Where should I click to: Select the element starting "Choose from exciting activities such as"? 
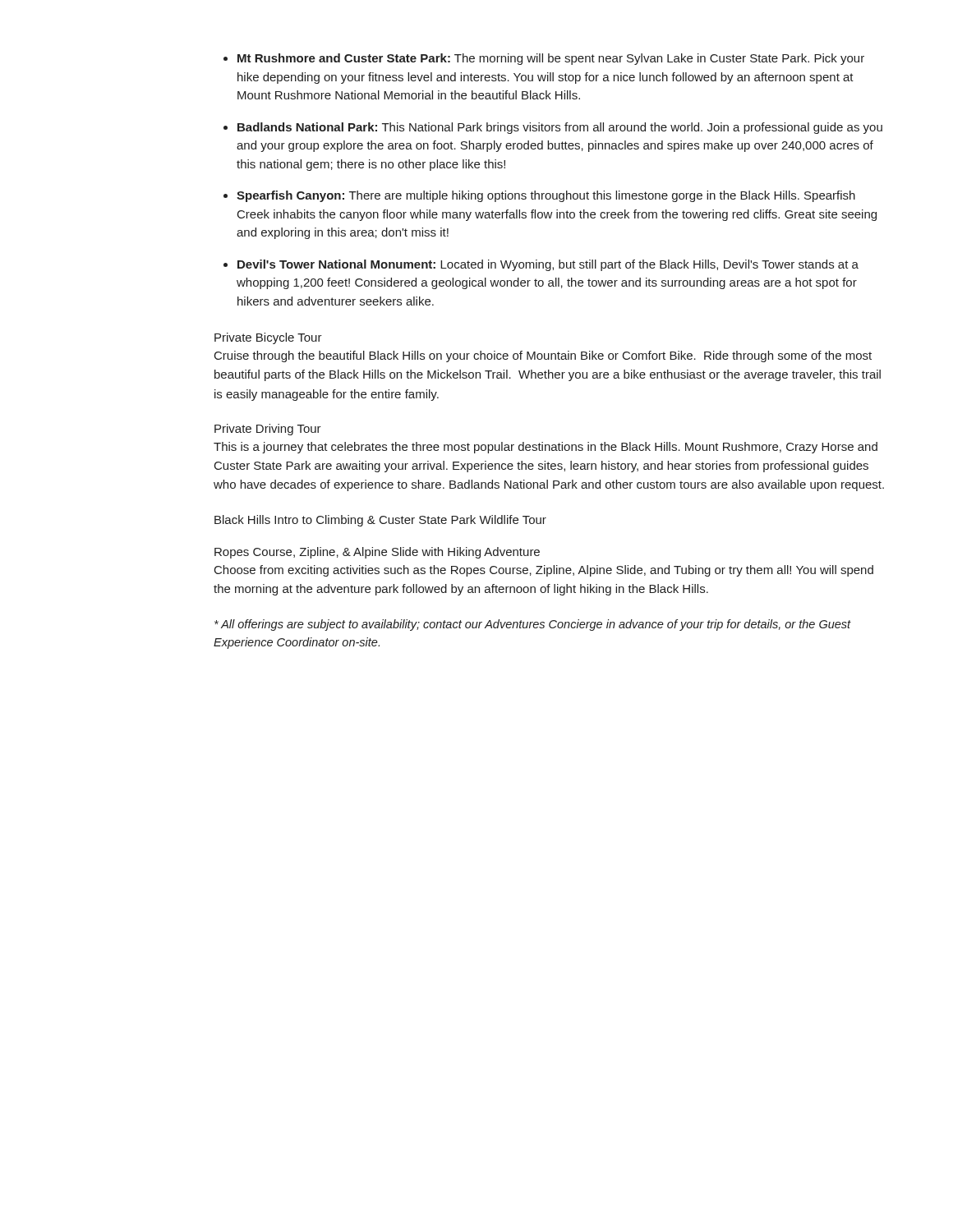(544, 579)
